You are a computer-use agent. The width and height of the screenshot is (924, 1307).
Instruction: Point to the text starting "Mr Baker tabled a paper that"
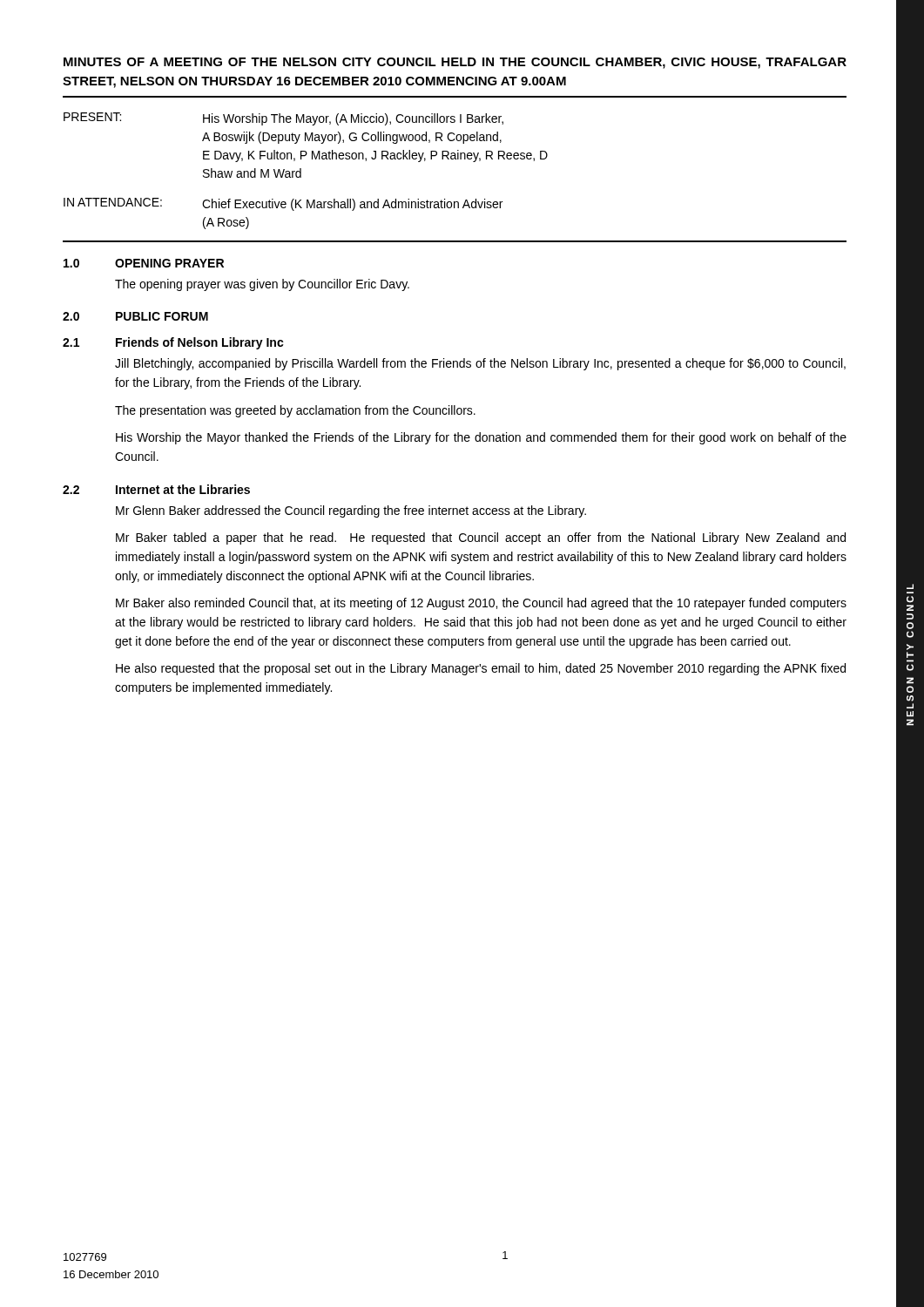[x=481, y=557]
